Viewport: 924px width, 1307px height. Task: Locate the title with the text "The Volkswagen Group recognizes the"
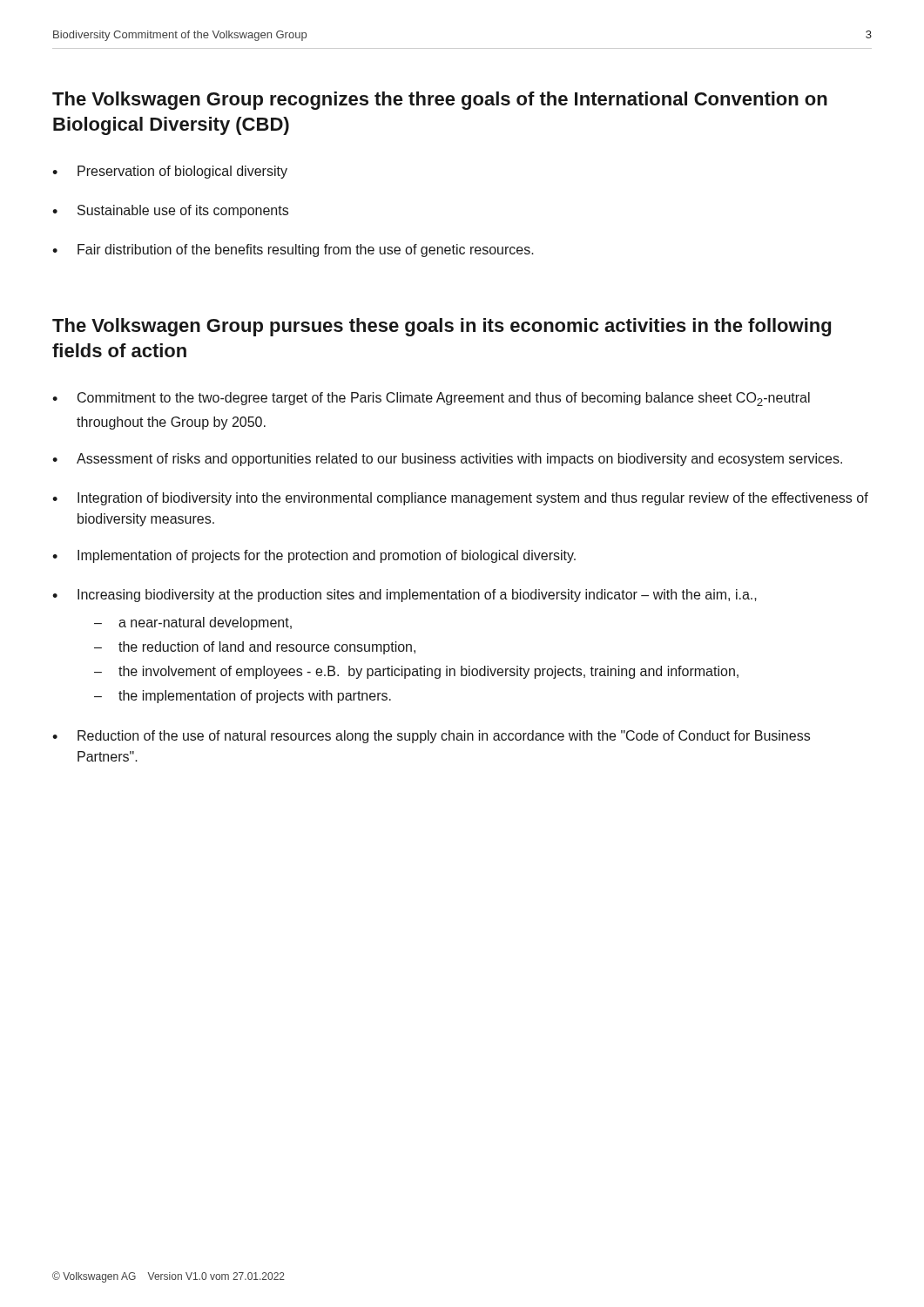pyautogui.click(x=440, y=111)
